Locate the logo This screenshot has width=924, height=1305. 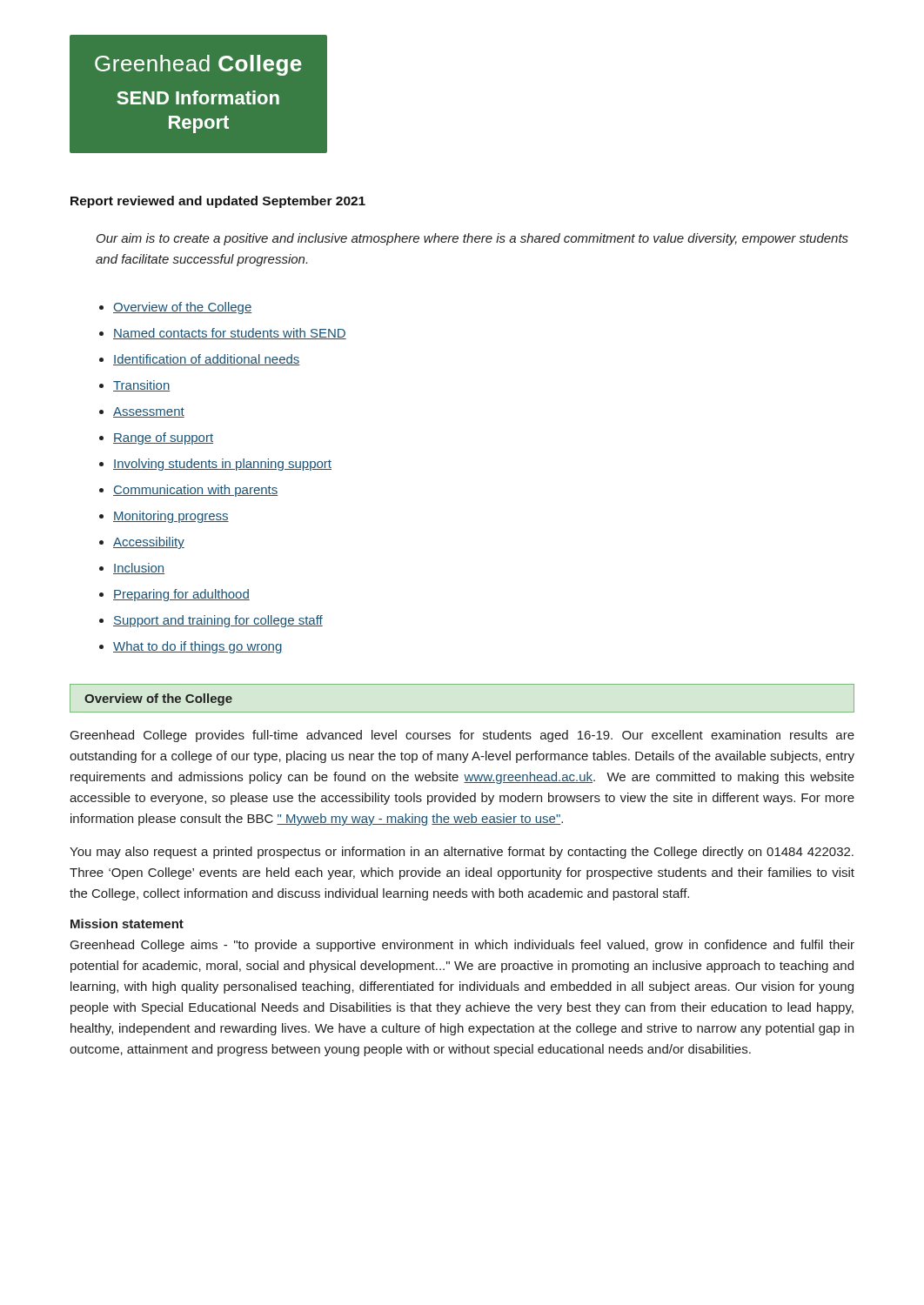tap(462, 104)
